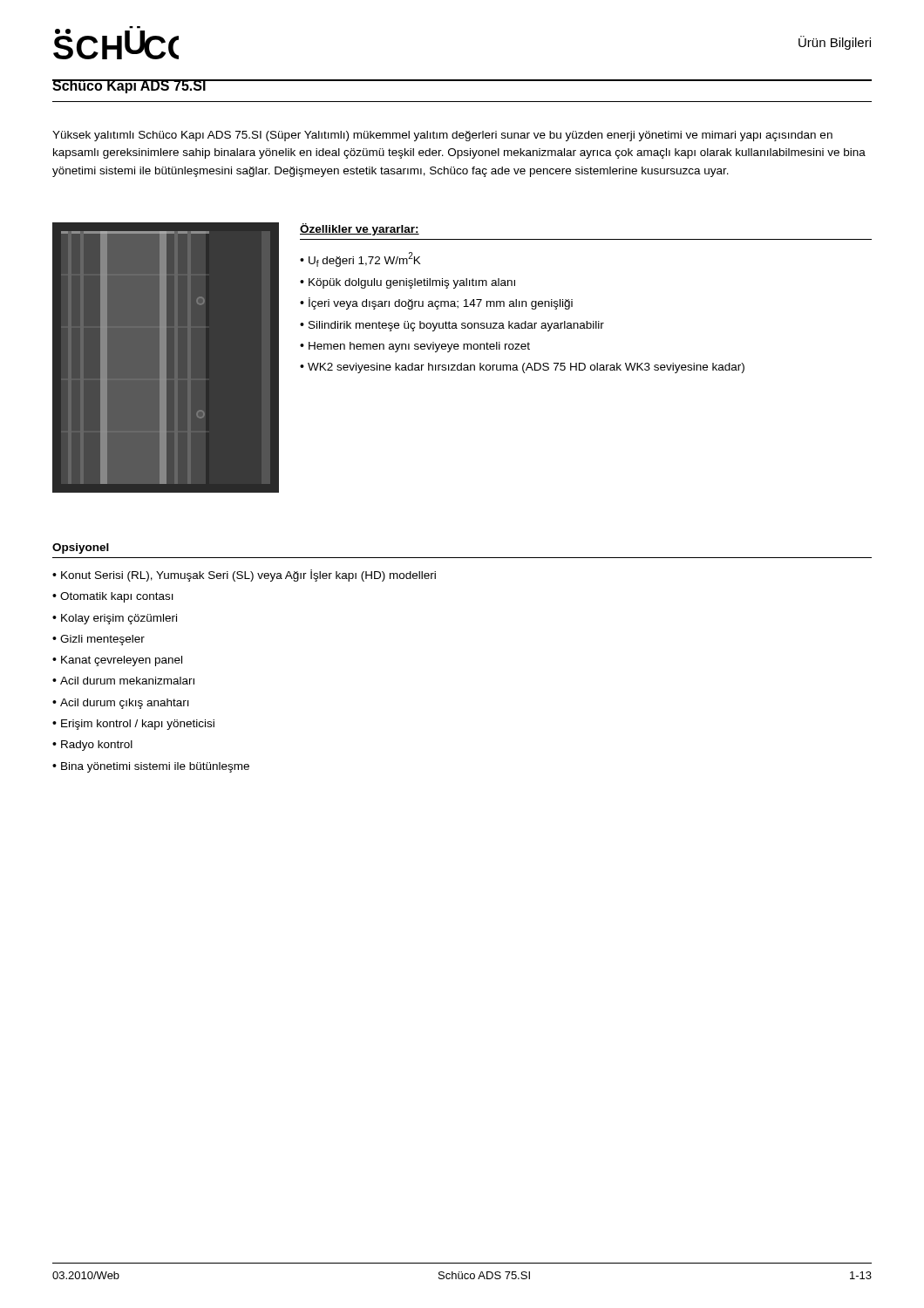Find the block on this page that starts "•Acil durum çıkış"
Screen dimensions: 1308x924
(x=121, y=703)
